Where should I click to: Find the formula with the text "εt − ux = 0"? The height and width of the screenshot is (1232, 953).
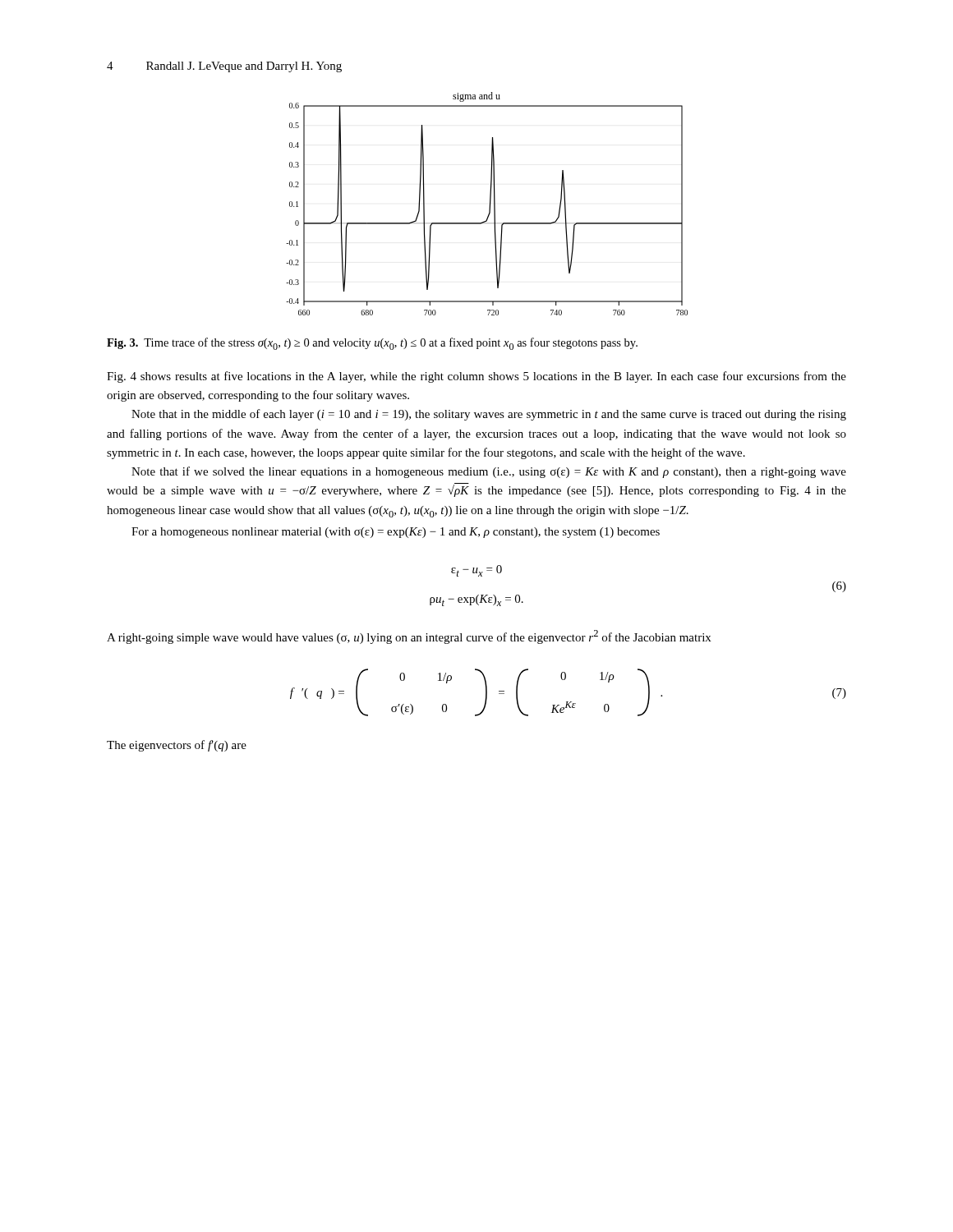[x=476, y=585]
